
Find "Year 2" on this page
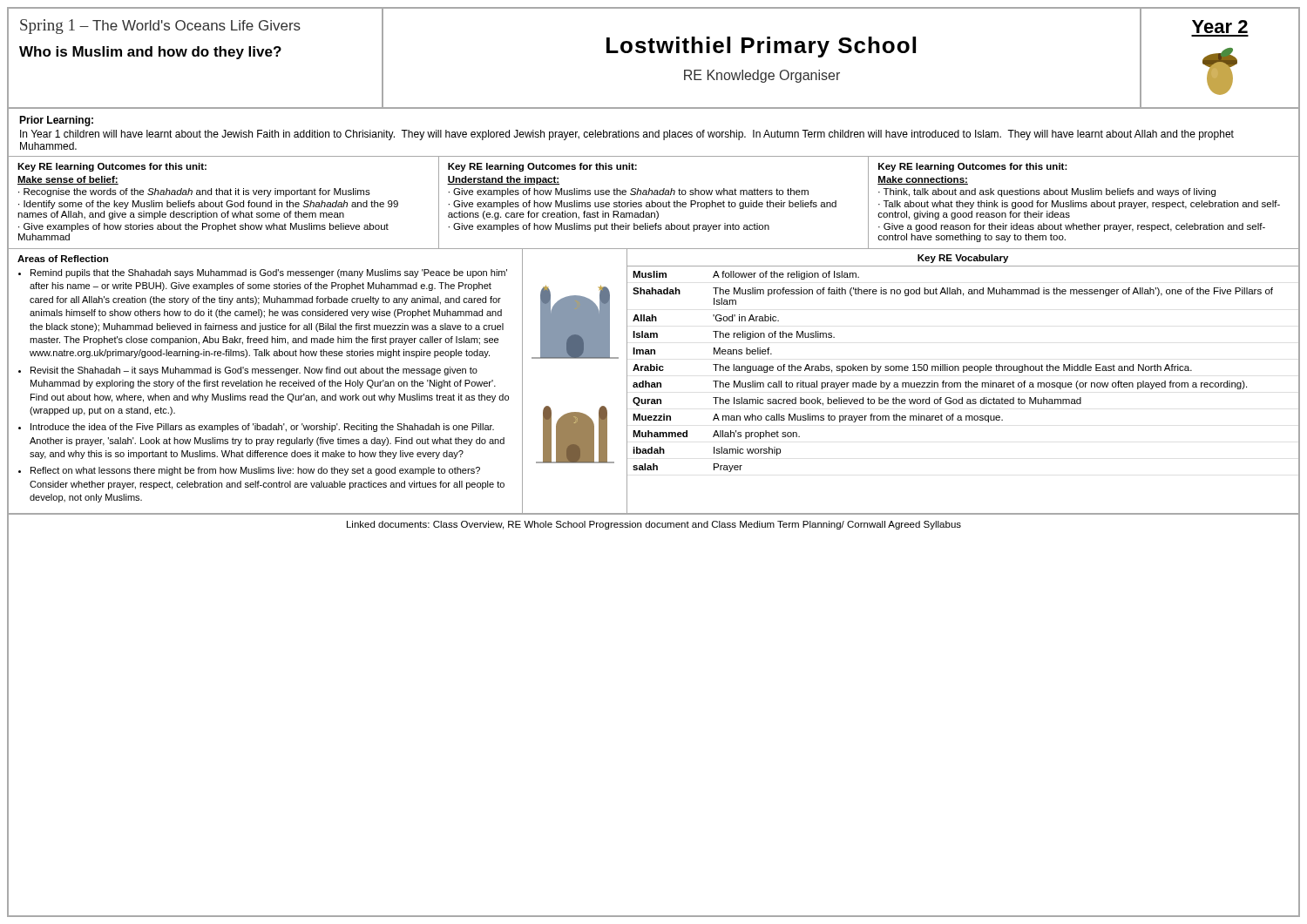(x=1220, y=27)
